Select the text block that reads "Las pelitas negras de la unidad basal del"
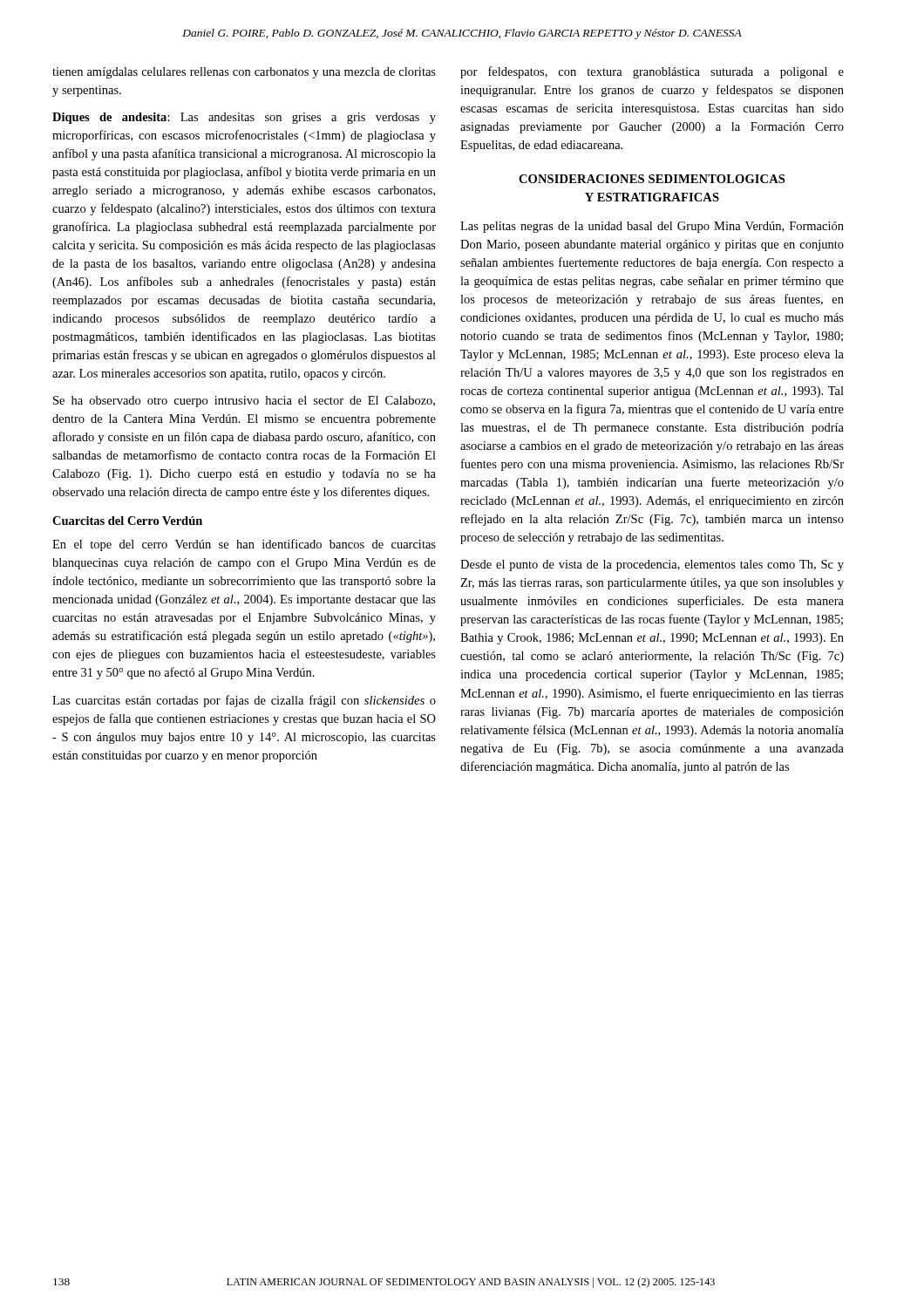Screen dimensions: 1308x924 tap(652, 382)
